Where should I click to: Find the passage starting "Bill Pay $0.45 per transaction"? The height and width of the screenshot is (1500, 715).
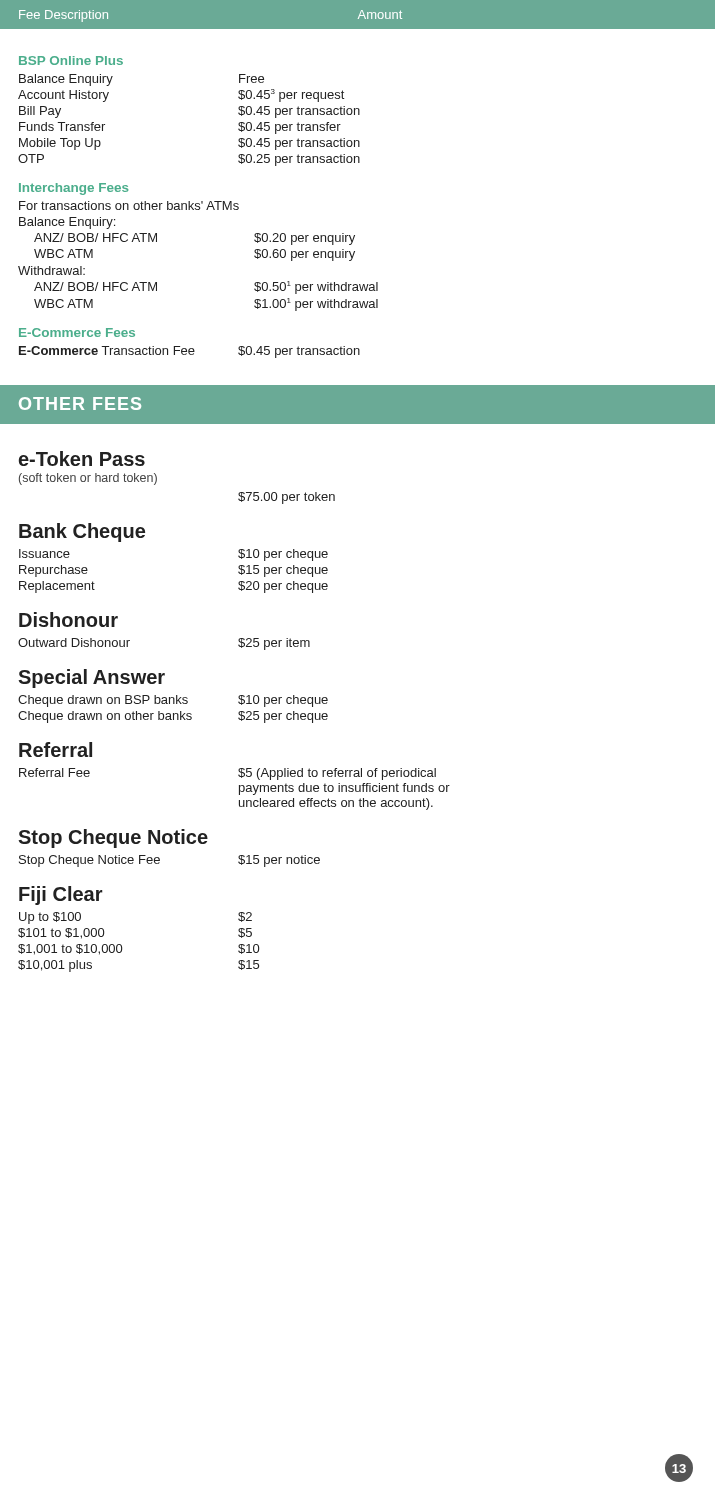(358, 111)
